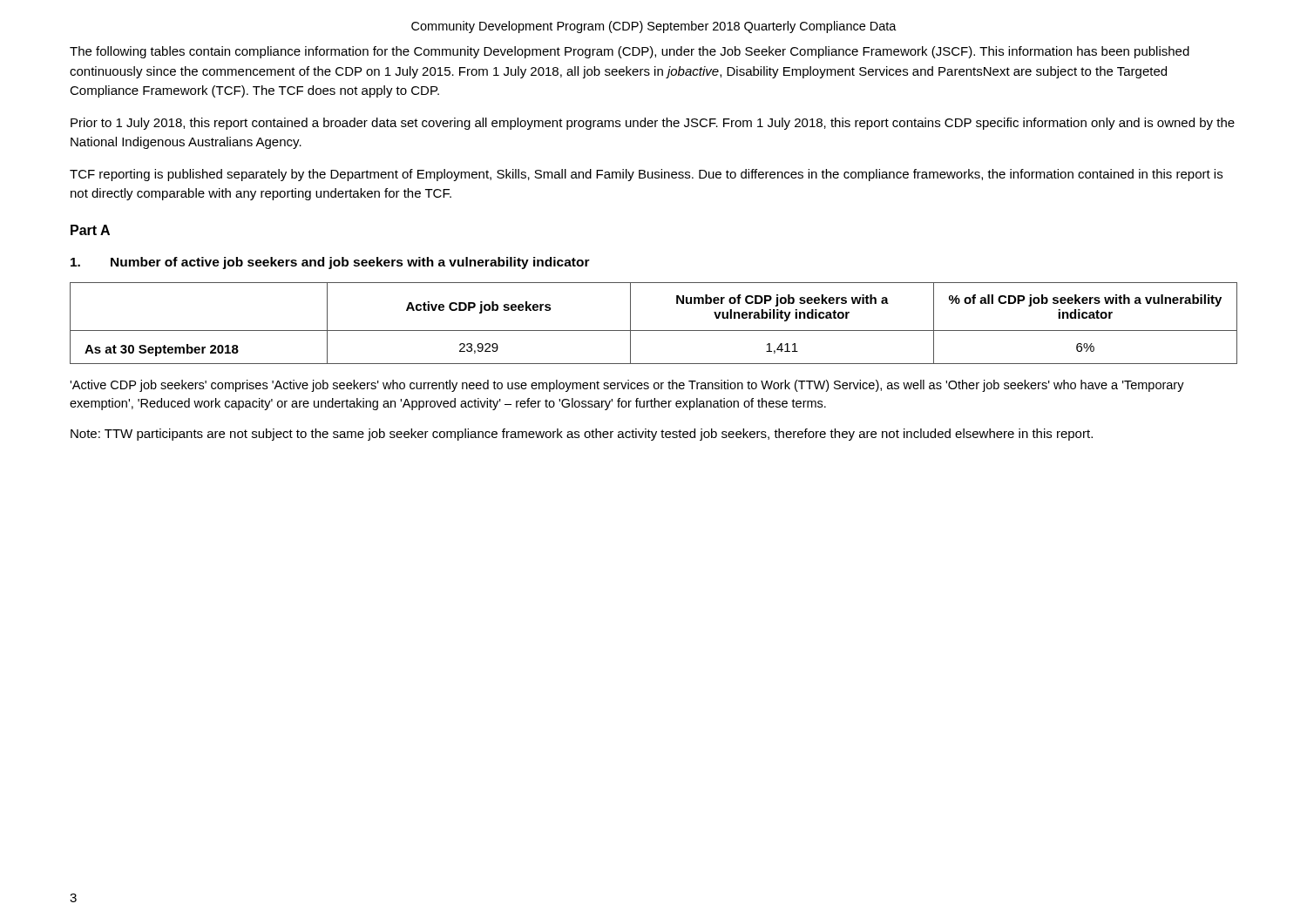
Task: Find a table
Action: [654, 323]
